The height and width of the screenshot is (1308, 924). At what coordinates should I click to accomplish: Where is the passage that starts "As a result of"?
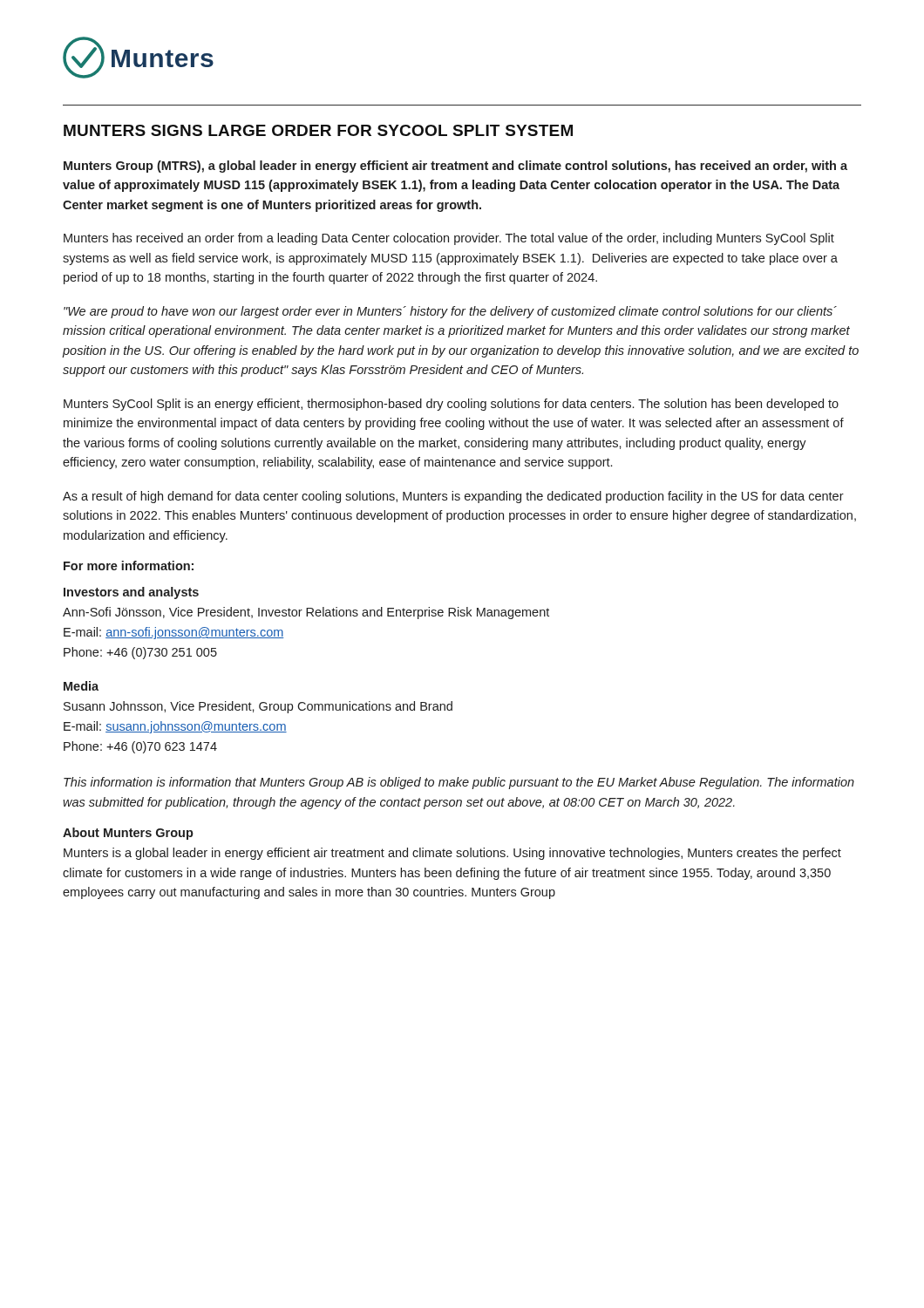coord(460,515)
